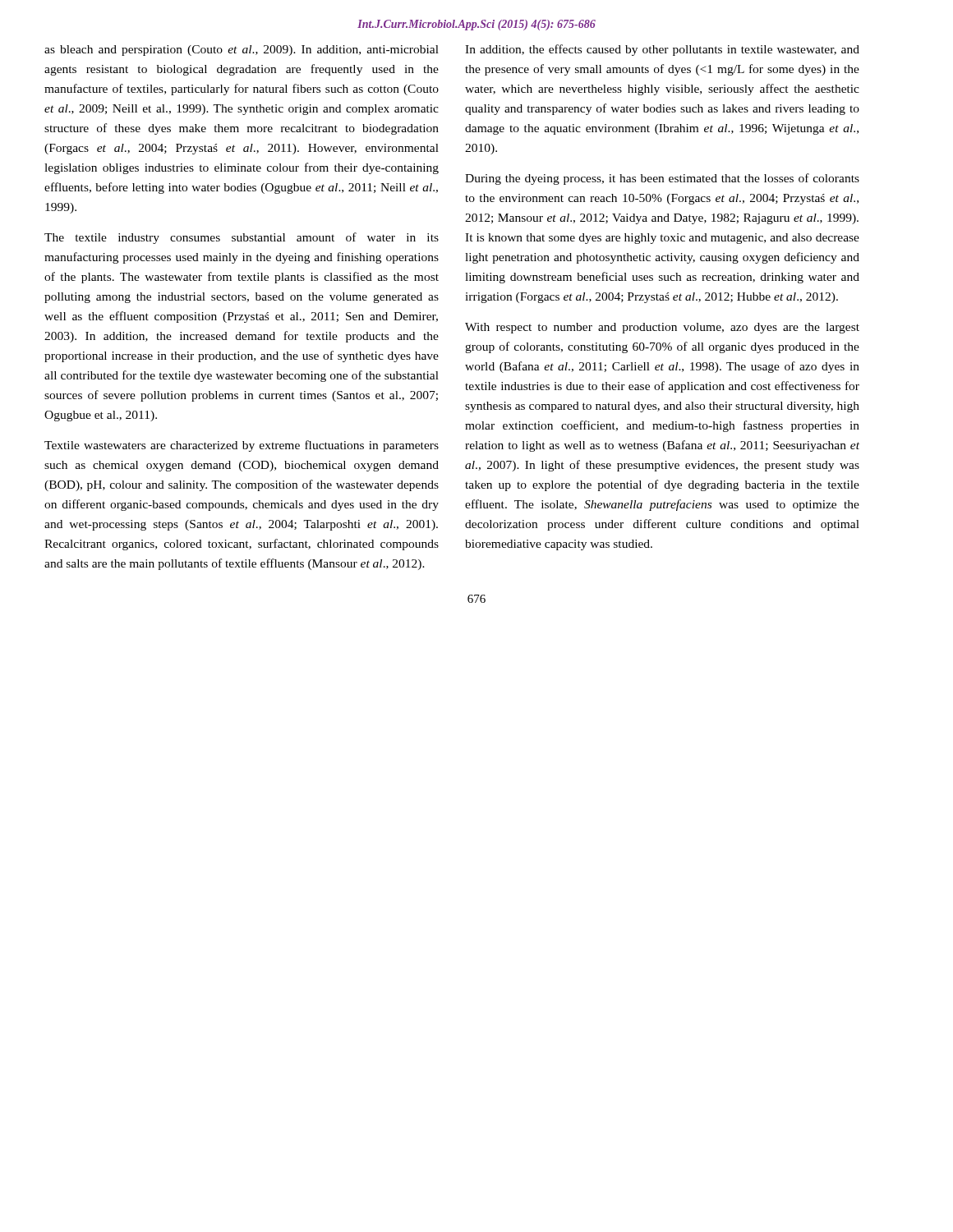
Task: Select the text block that says "Textile wastewaters are characterized by extreme fluctuations"
Action: tap(242, 505)
